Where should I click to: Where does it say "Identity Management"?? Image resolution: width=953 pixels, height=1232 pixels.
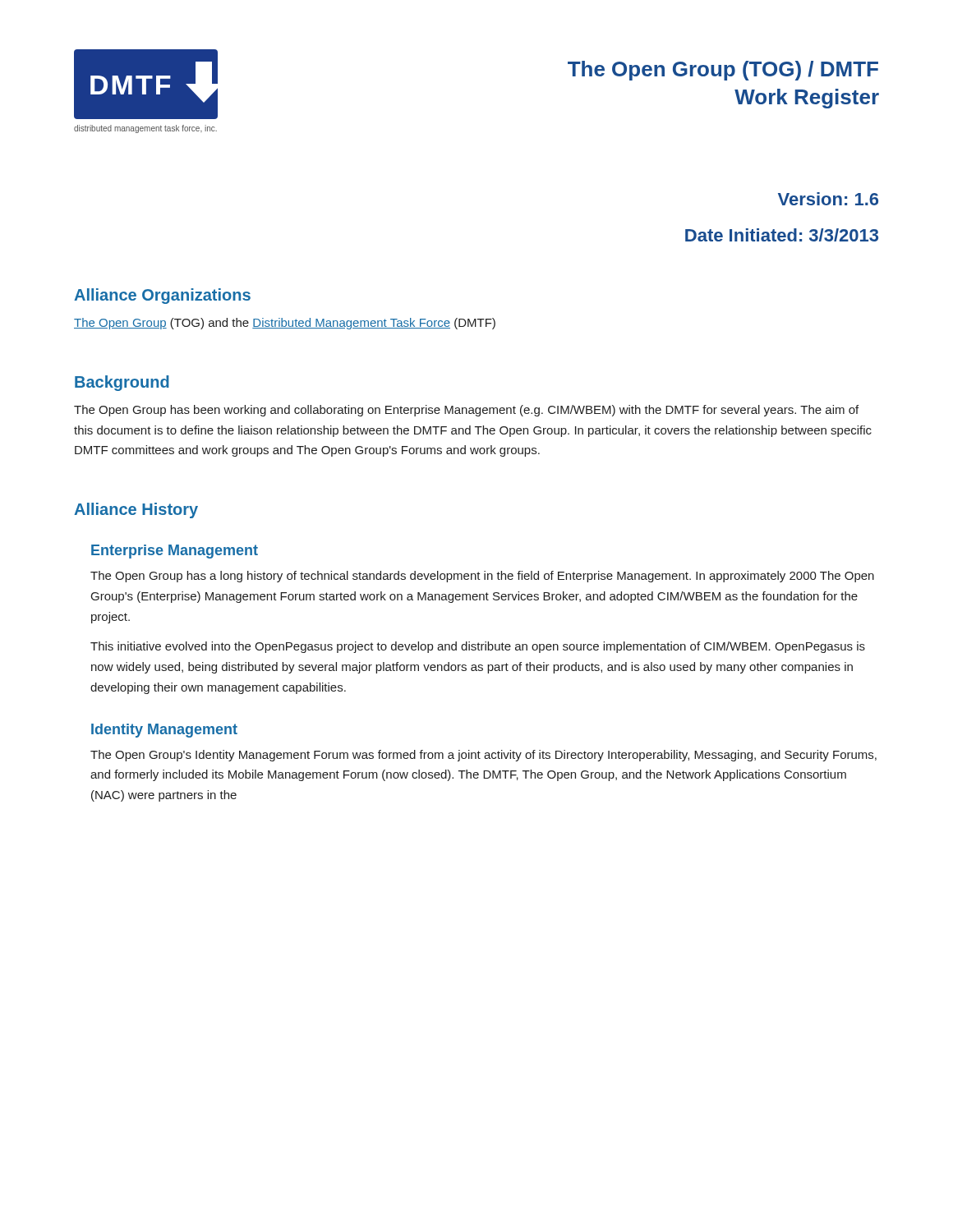pos(164,729)
